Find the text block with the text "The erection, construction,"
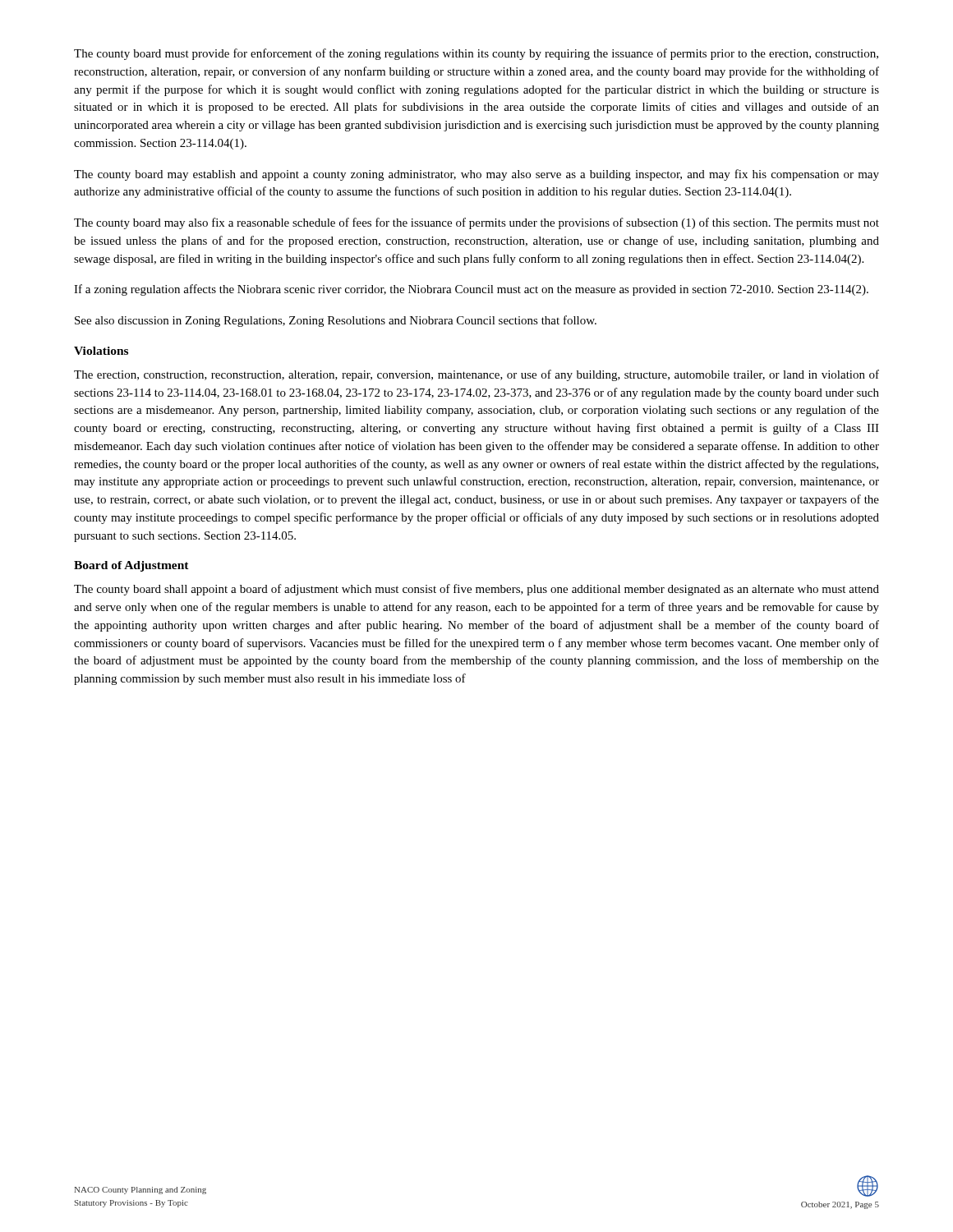The width and height of the screenshot is (953, 1232). (x=476, y=455)
